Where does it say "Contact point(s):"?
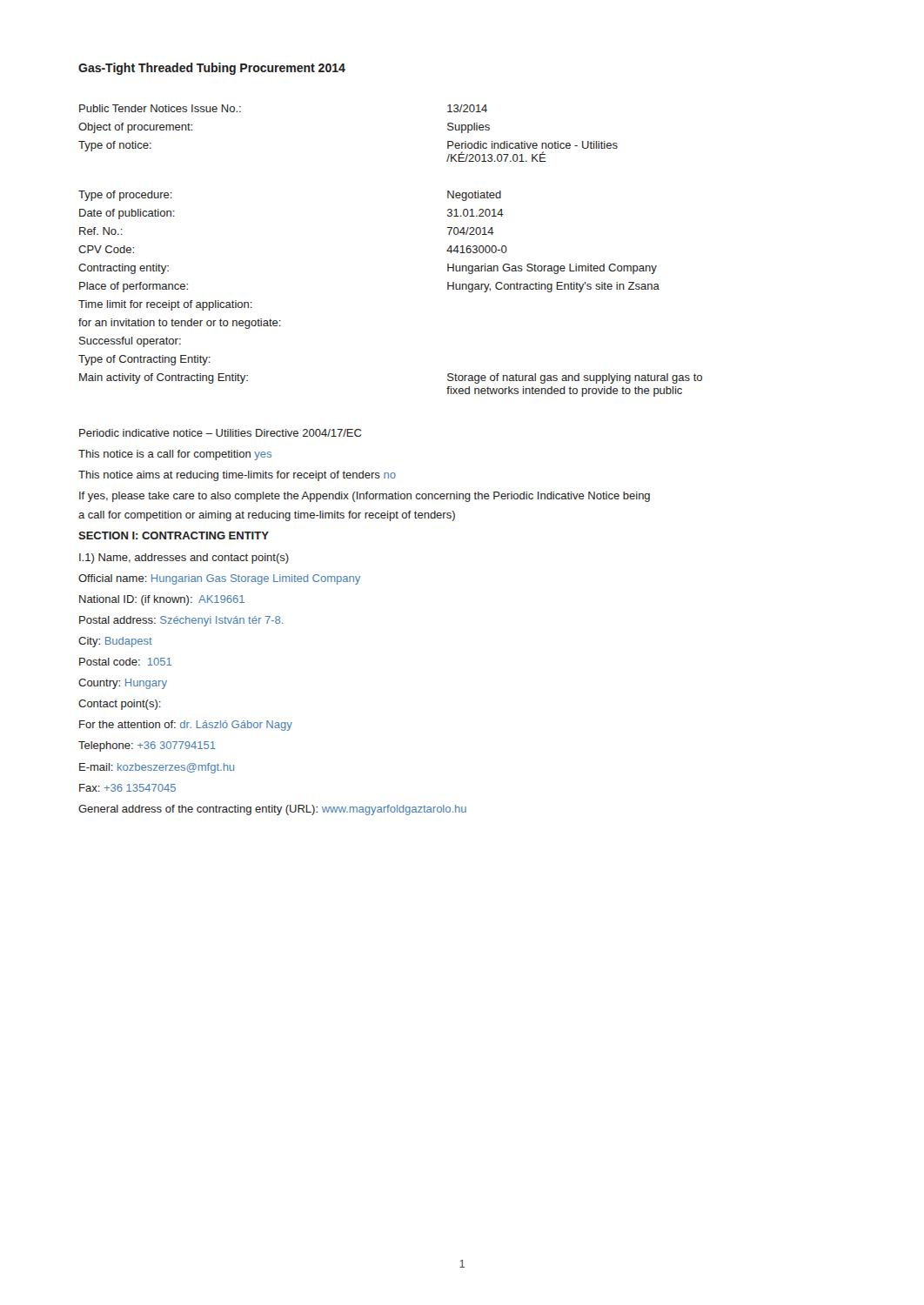 point(120,705)
